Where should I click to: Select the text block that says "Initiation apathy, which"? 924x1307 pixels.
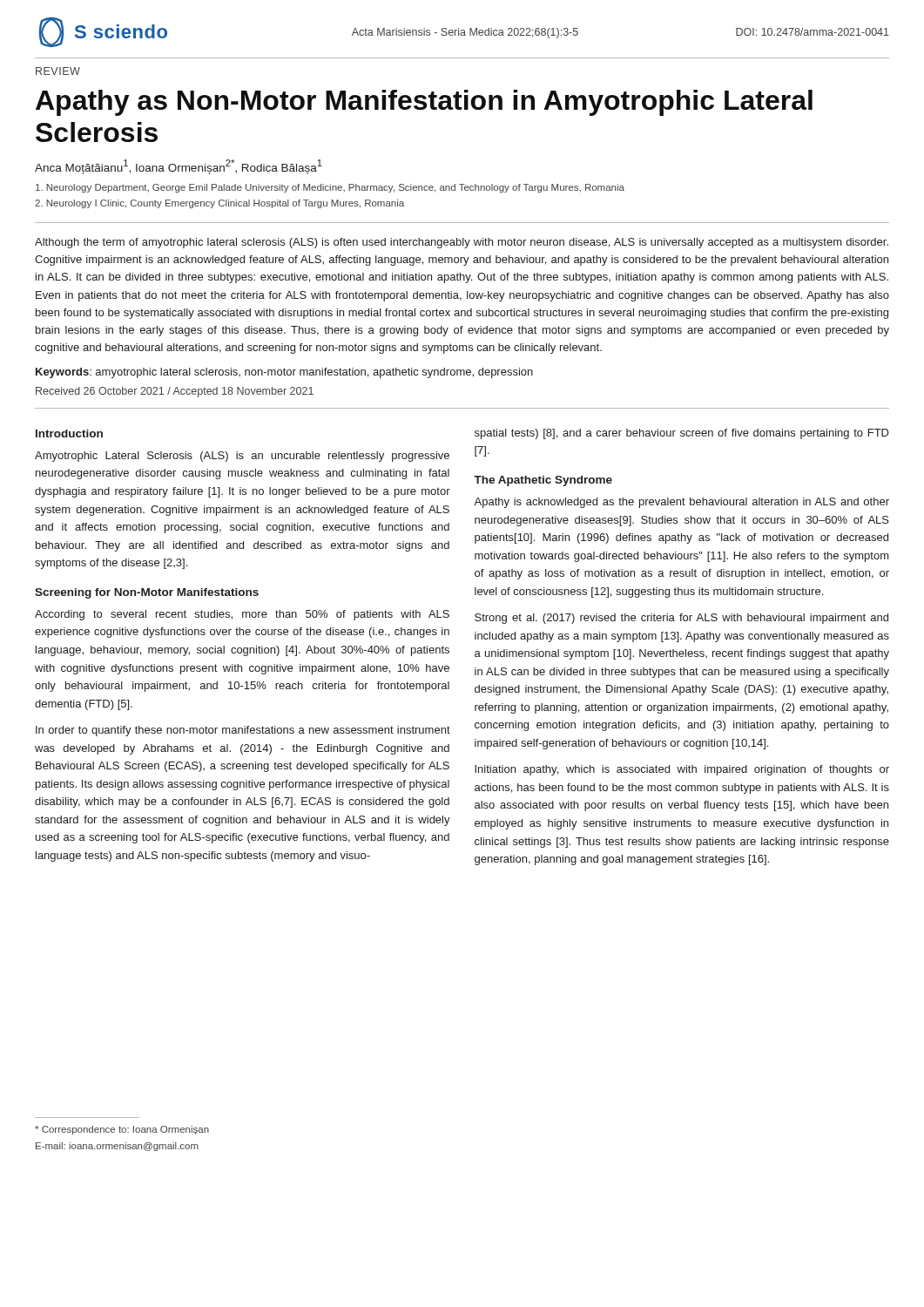682,814
